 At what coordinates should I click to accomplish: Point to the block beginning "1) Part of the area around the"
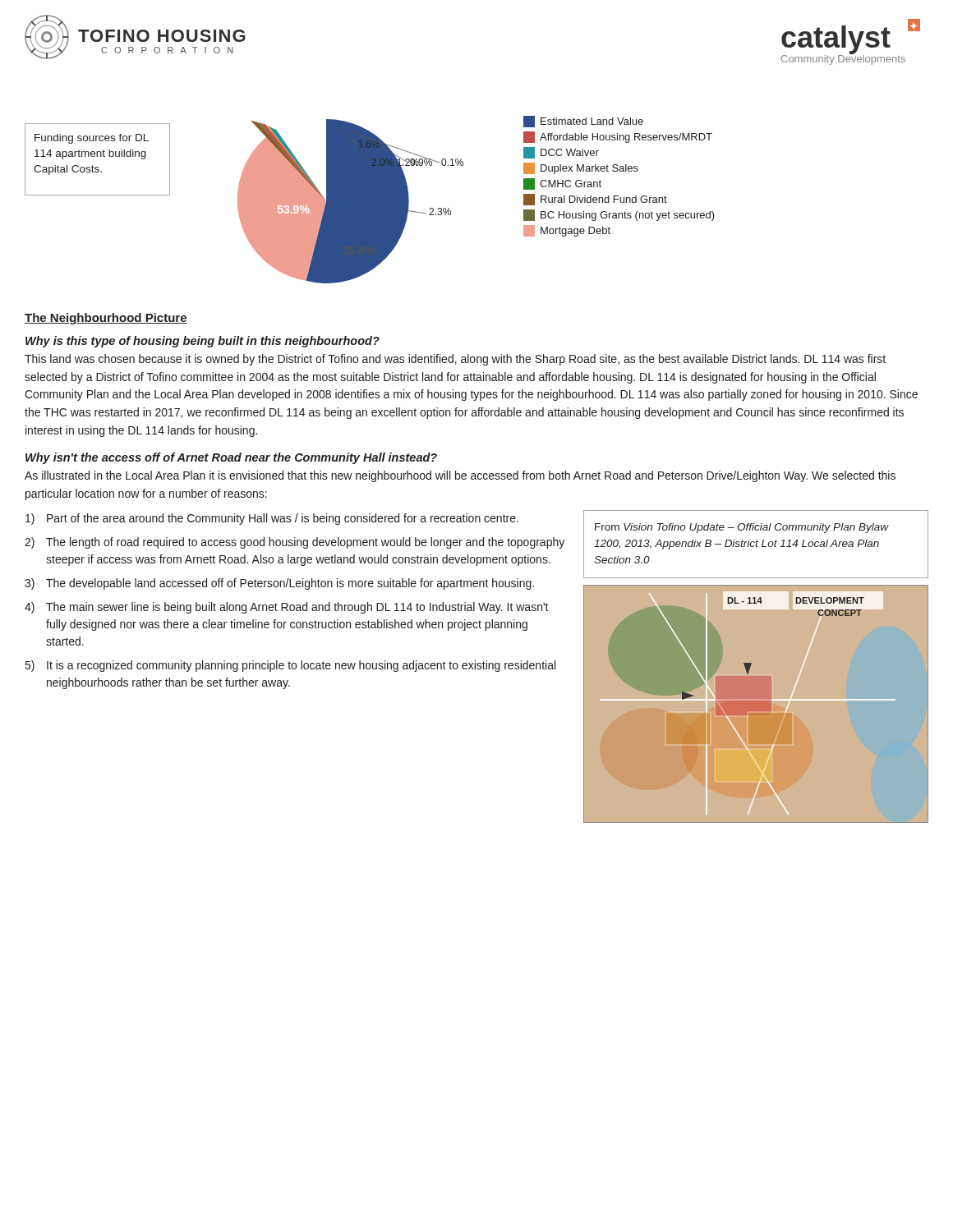296,519
